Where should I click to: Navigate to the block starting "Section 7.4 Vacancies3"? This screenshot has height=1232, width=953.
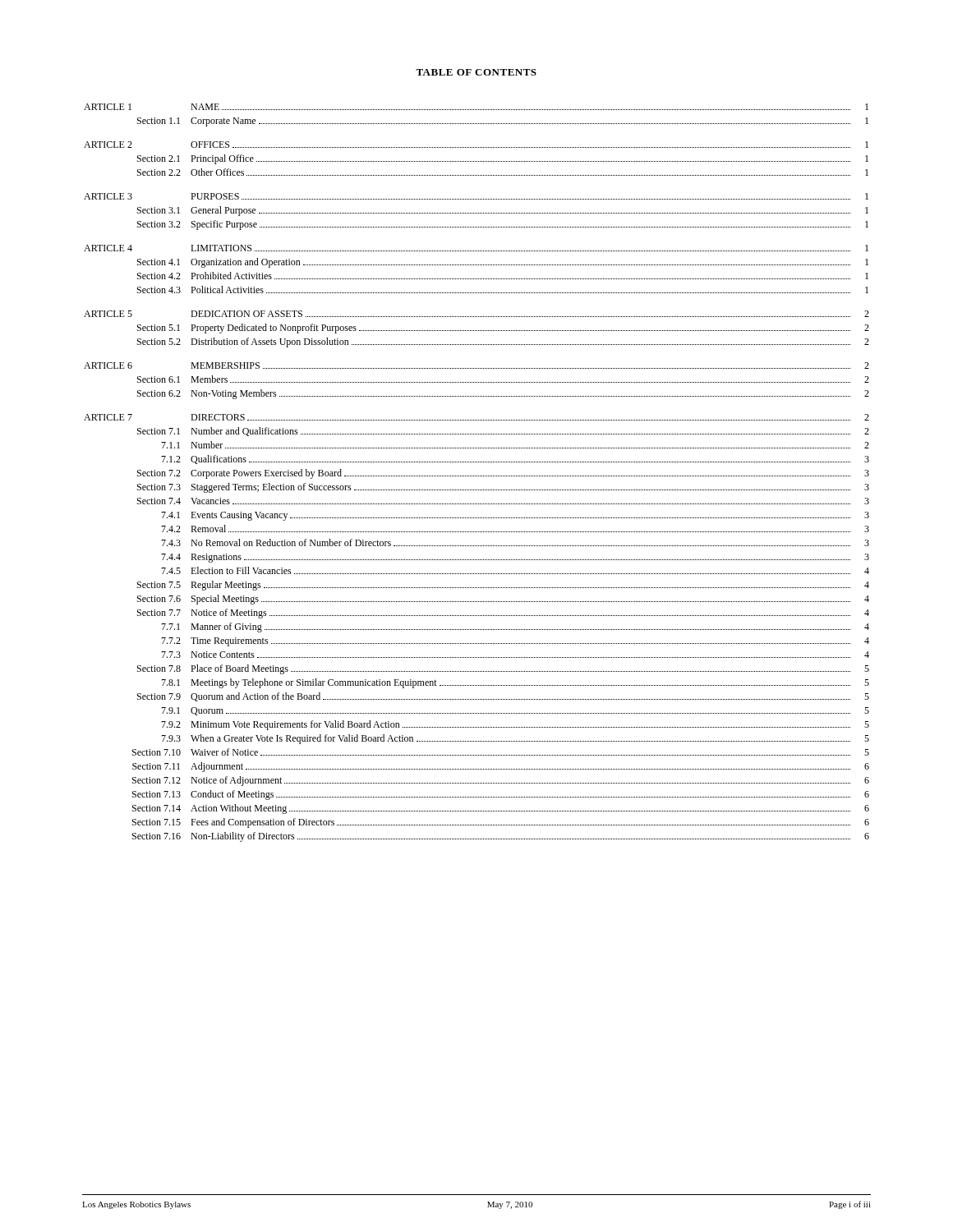pos(476,501)
